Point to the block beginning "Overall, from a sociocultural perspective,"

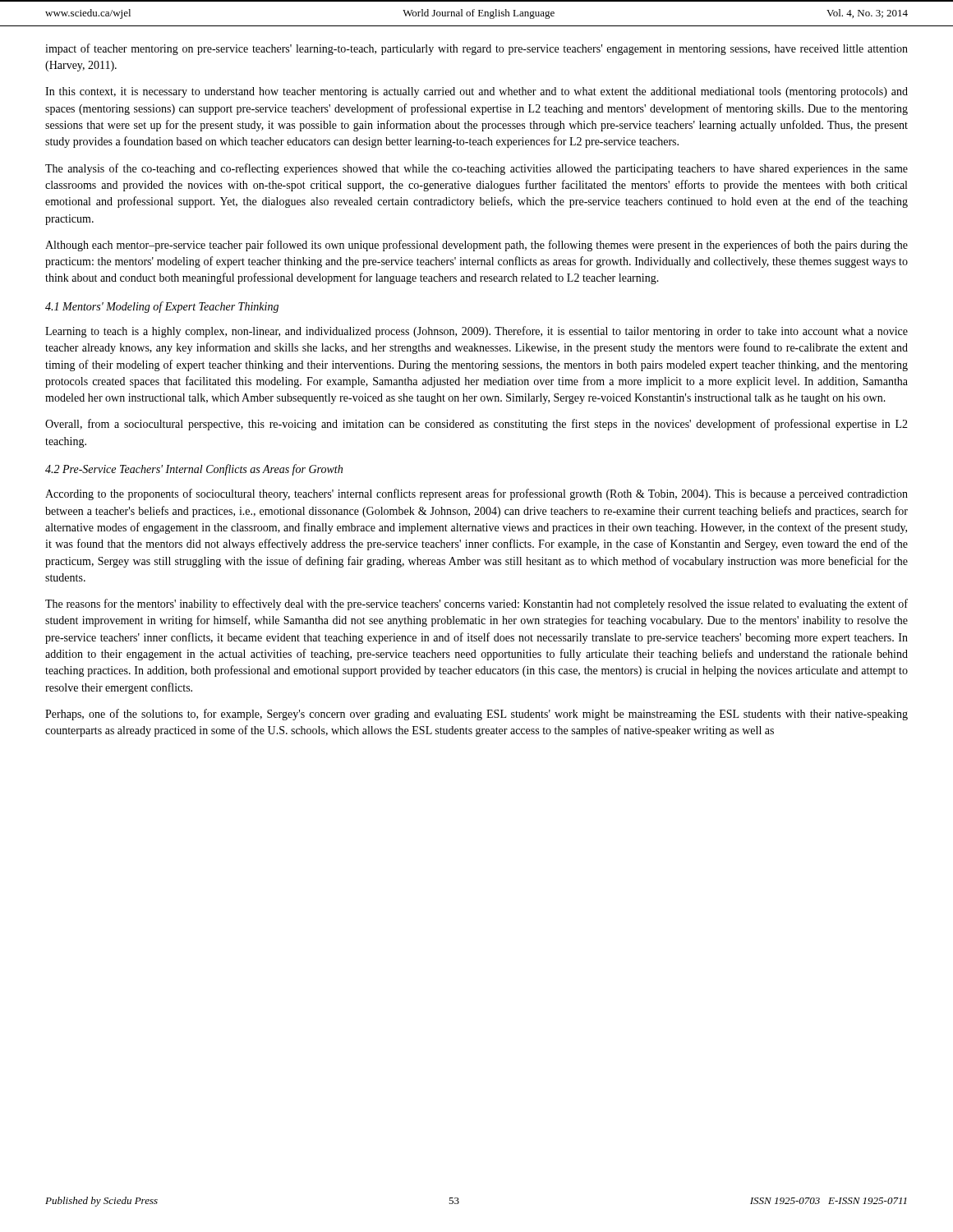pos(476,433)
